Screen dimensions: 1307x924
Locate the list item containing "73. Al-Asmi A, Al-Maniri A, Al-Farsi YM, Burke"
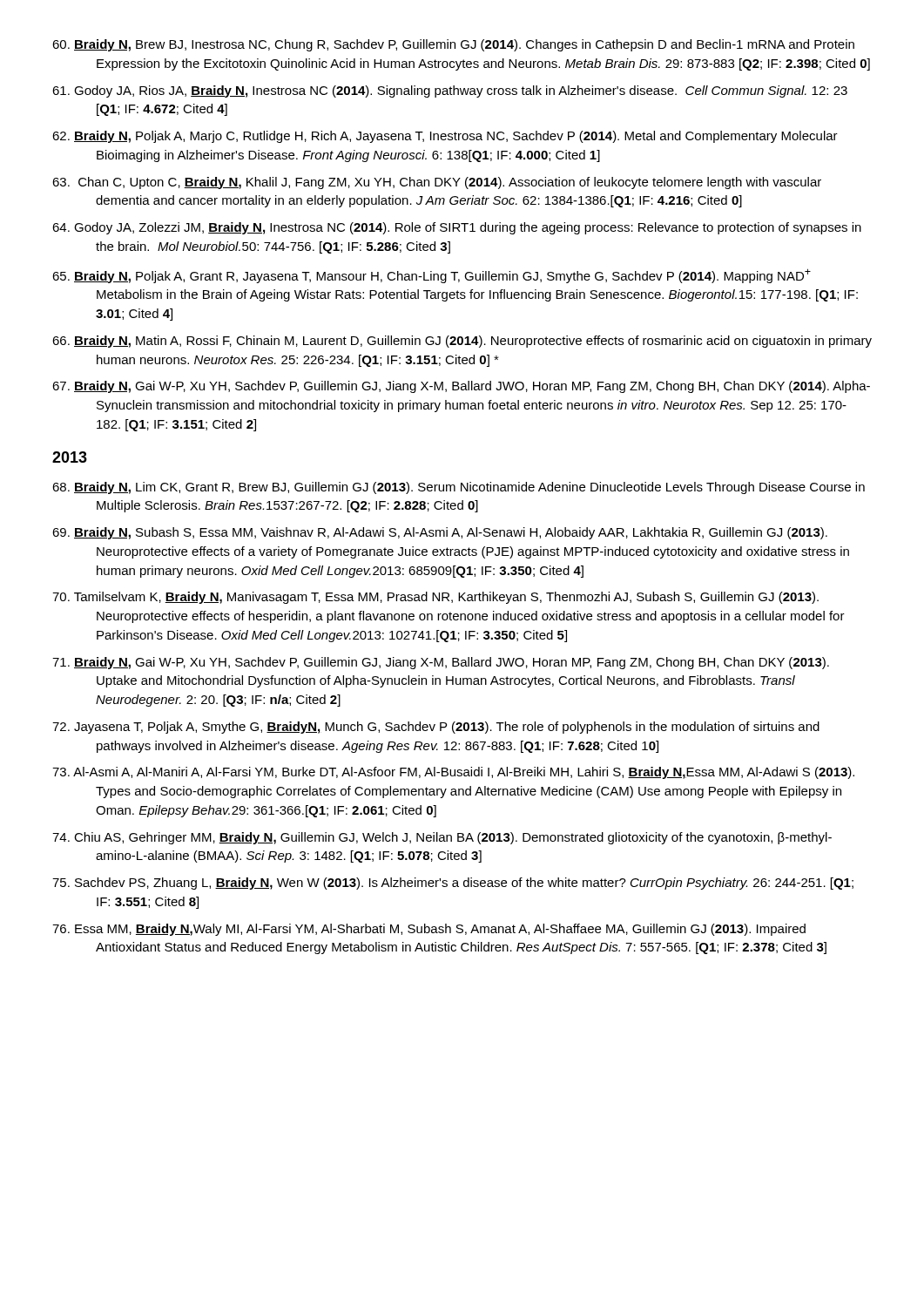tap(454, 791)
